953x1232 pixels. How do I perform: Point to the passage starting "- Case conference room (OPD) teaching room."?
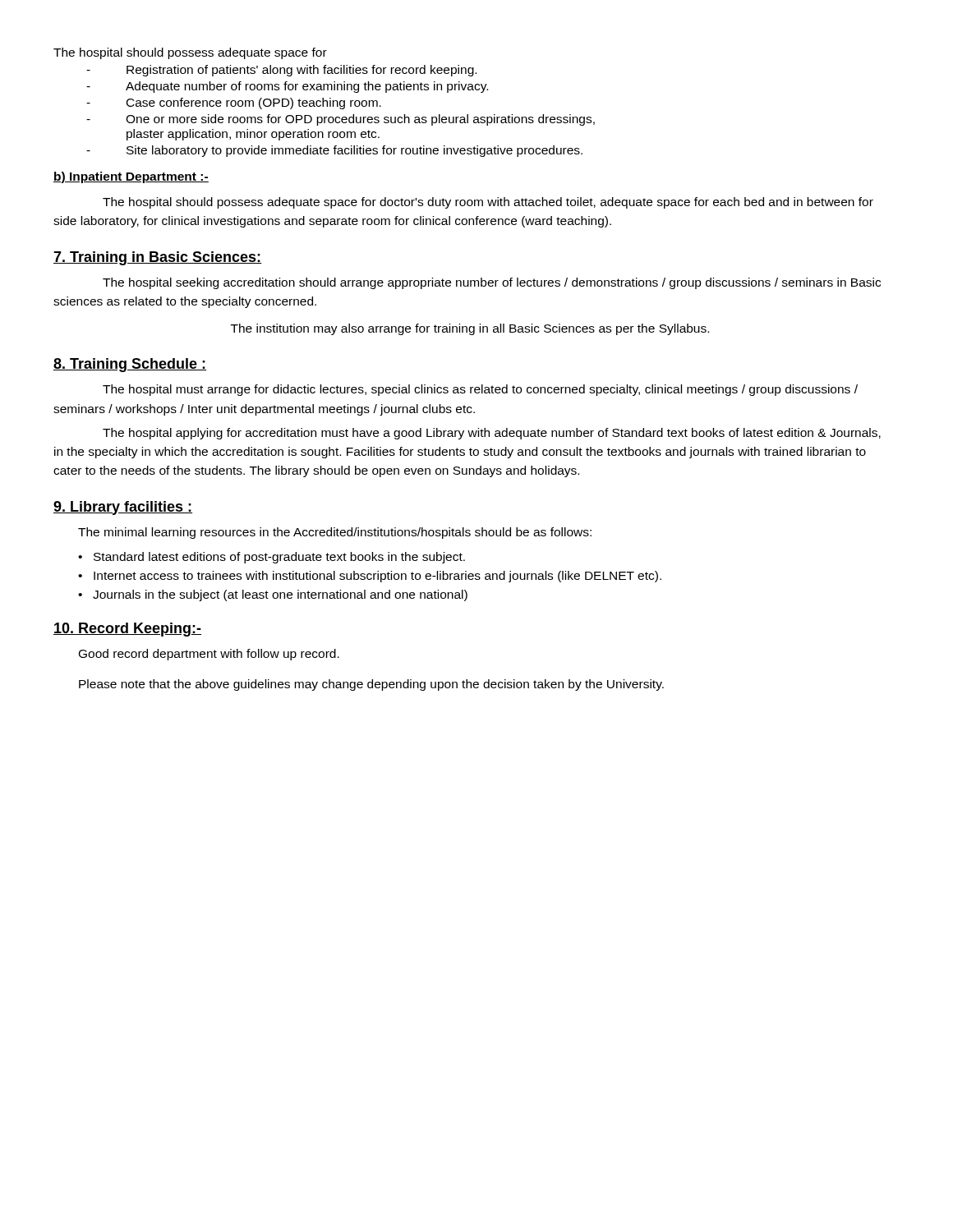click(x=470, y=103)
